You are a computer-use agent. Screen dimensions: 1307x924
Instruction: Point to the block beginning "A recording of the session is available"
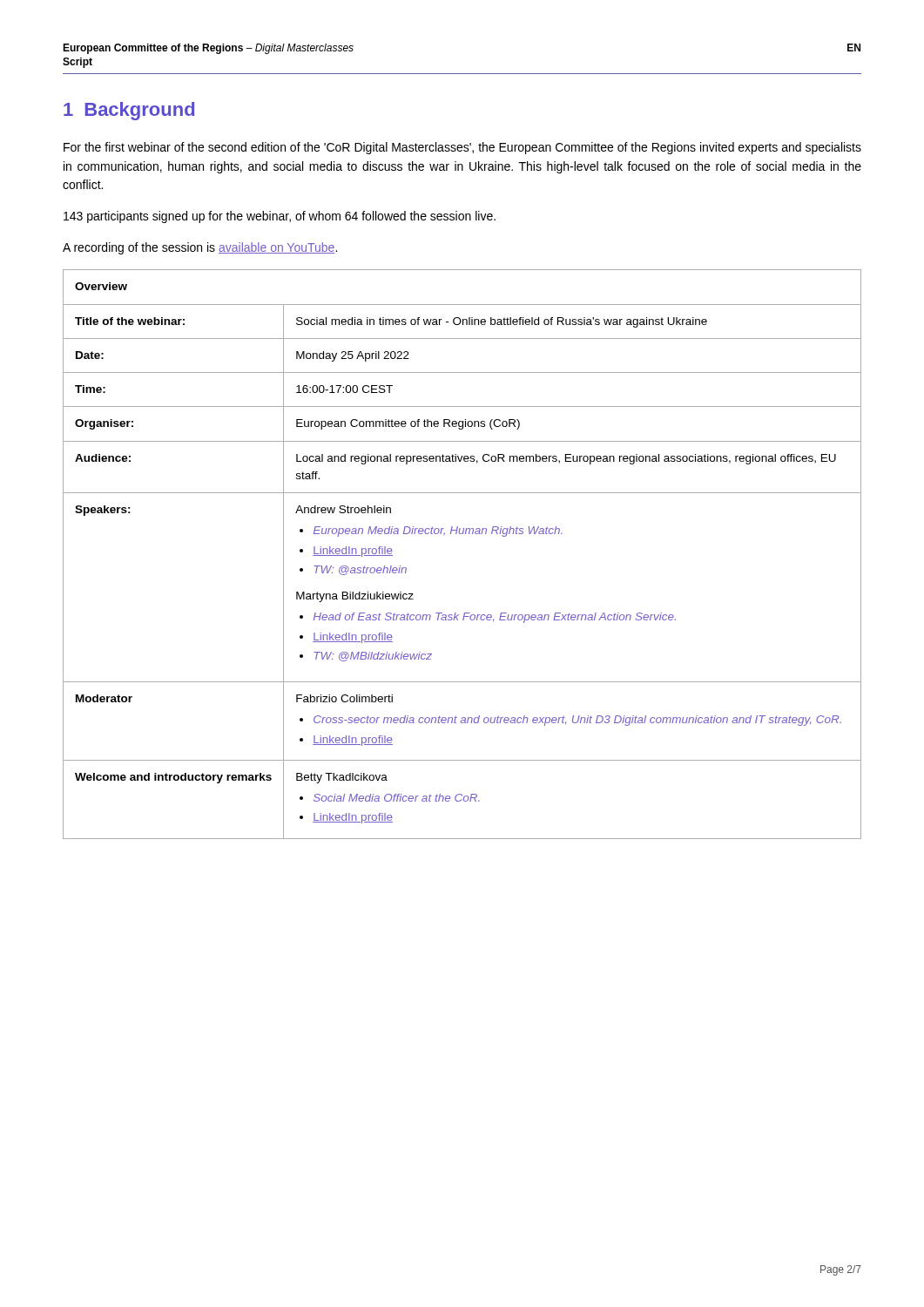pyautogui.click(x=200, y=248)
